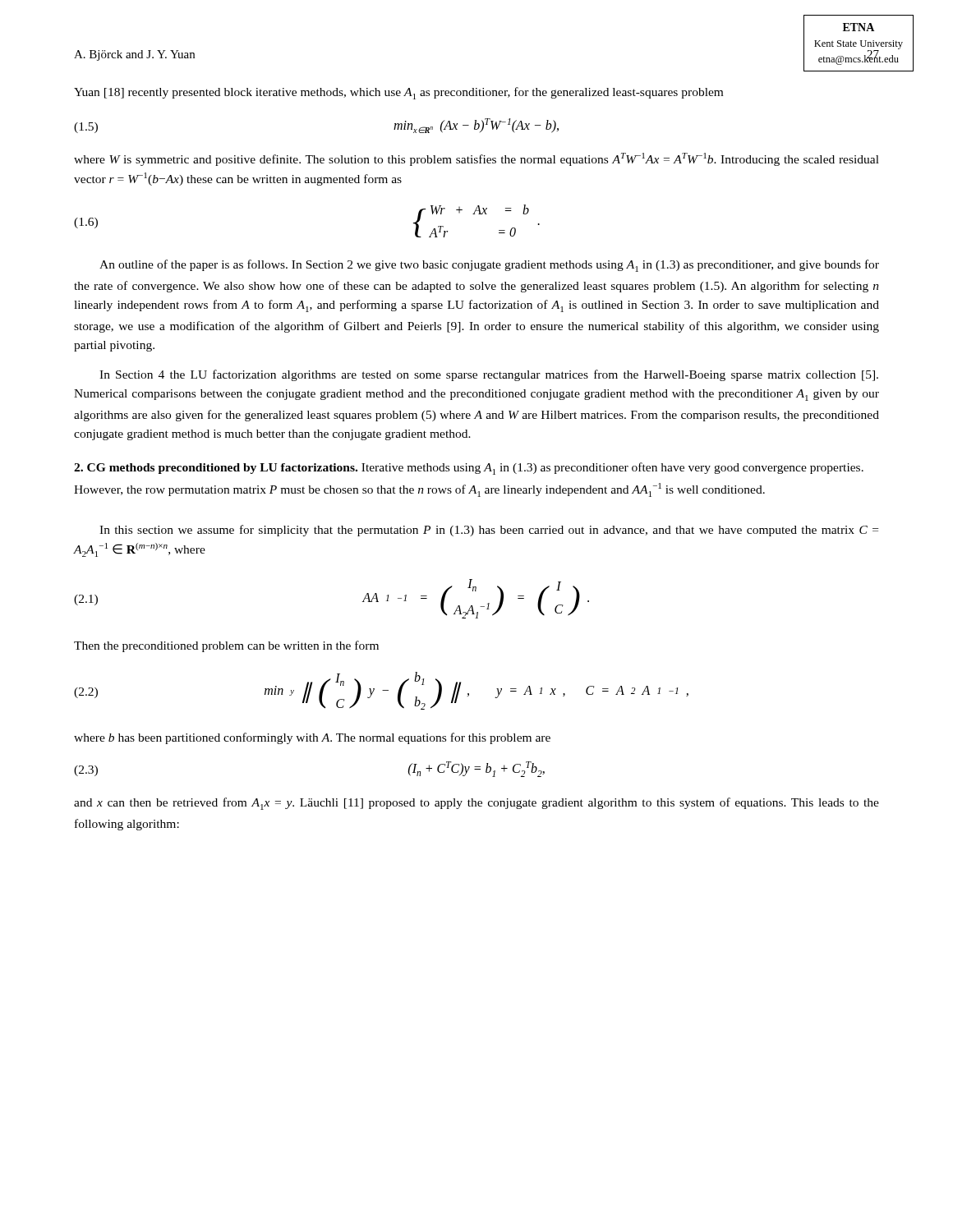Find the formula that says "(2.2) miny ‖ ( In C"
953x1232 pixels.
[381, 691]
